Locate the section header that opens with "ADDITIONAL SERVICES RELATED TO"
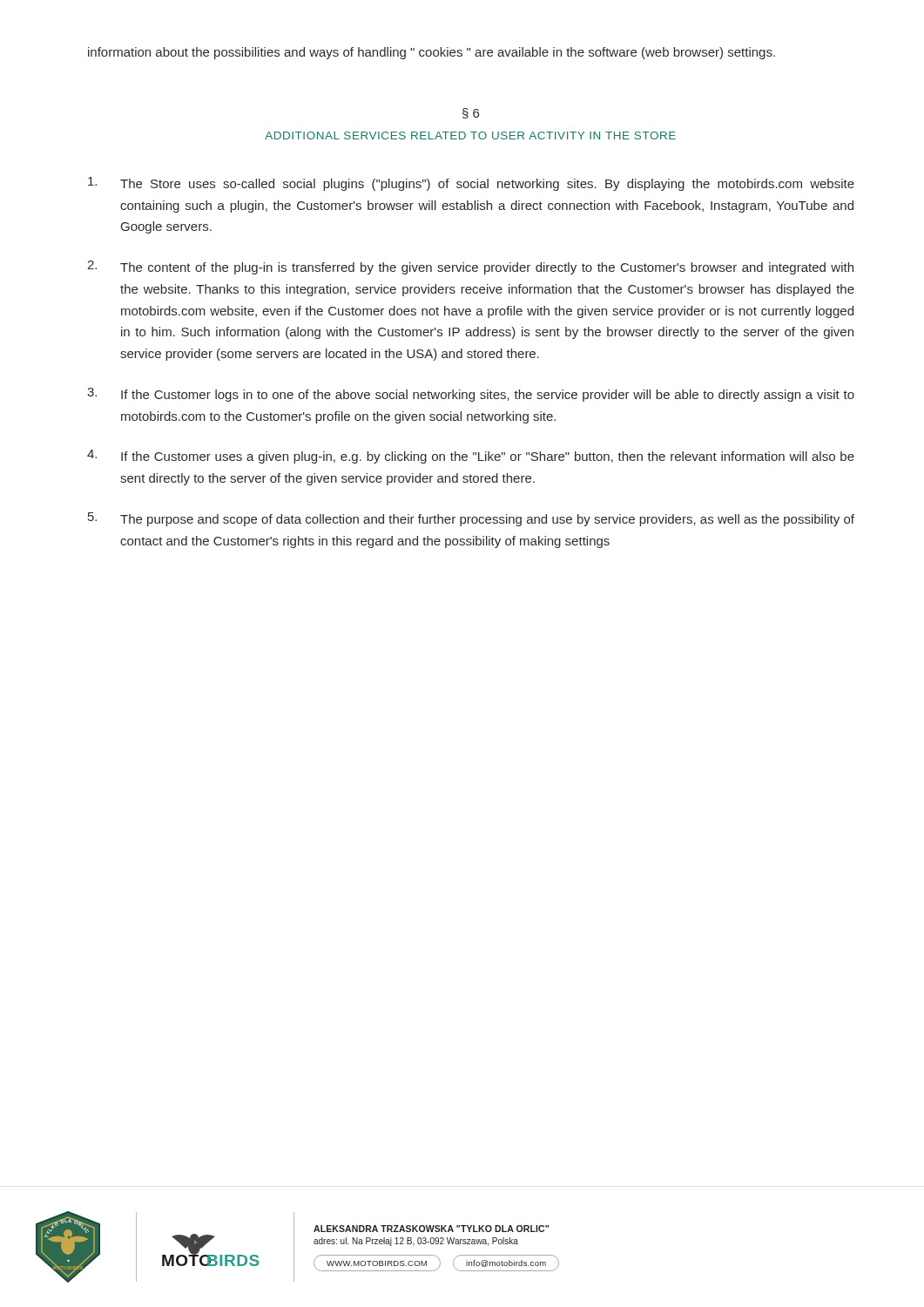The width and height of the screenshot is (924, 1307). point(471,135)
